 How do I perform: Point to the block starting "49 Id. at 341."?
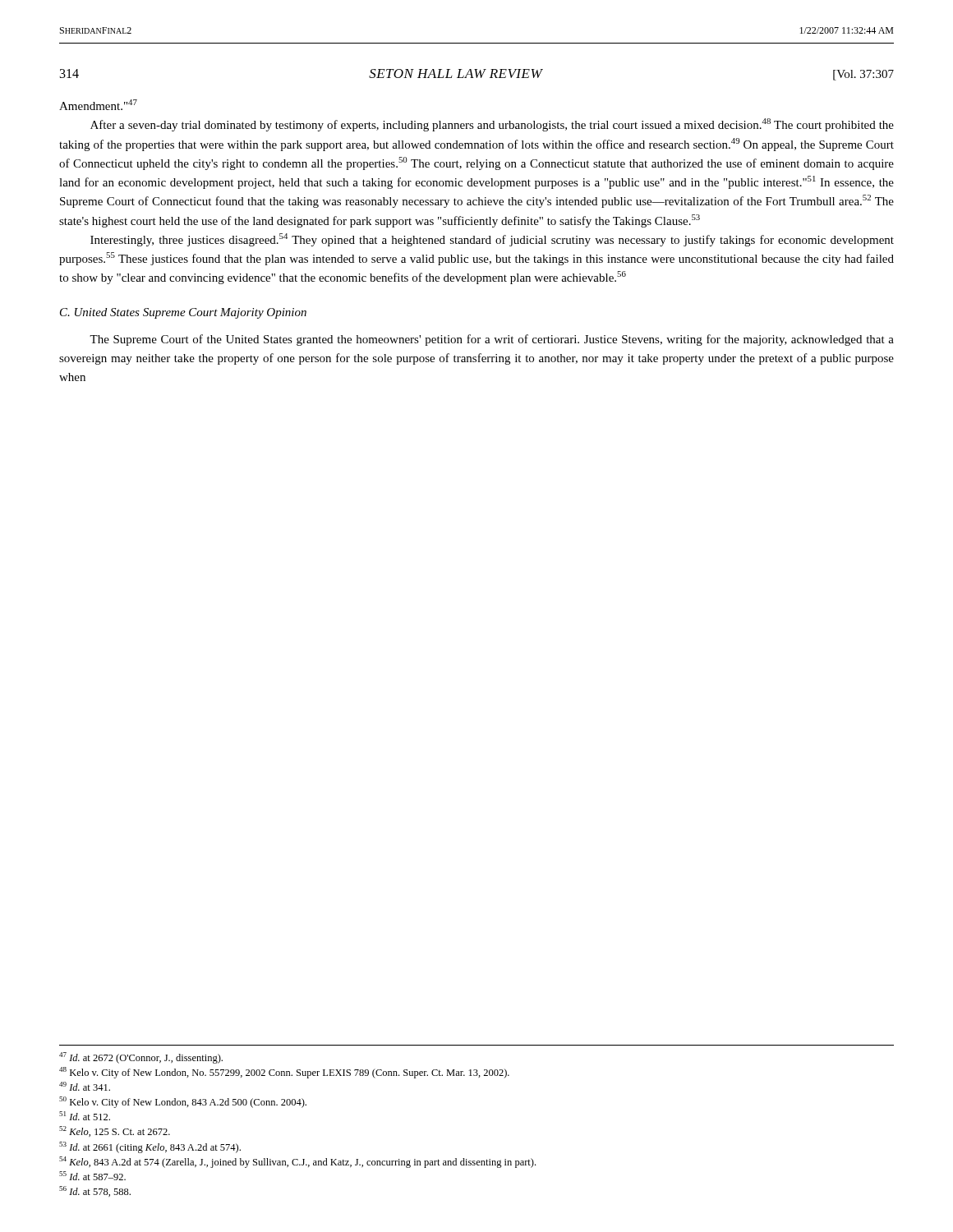(x=85, y=1087)
